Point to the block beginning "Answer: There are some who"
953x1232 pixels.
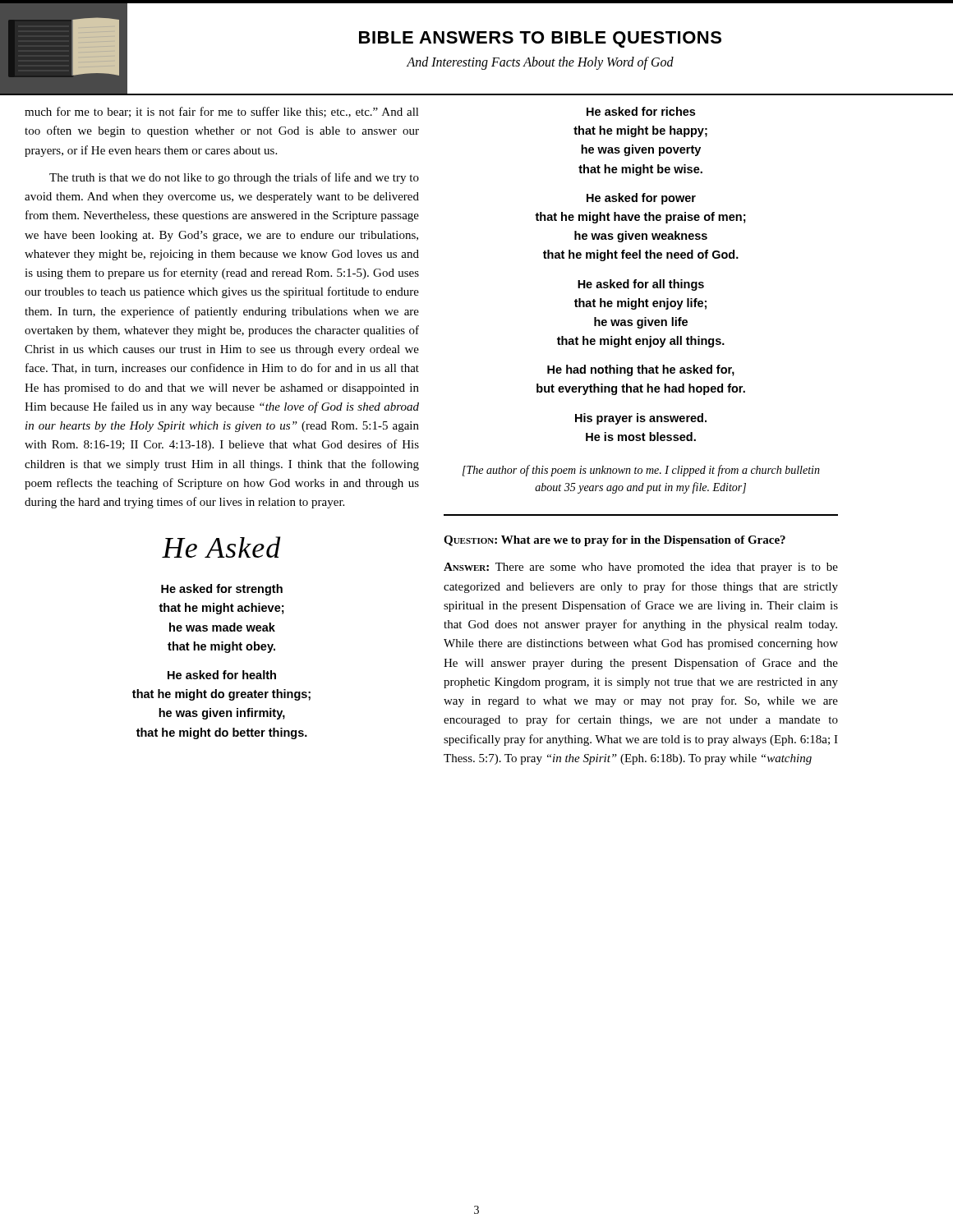pos(641,662)
